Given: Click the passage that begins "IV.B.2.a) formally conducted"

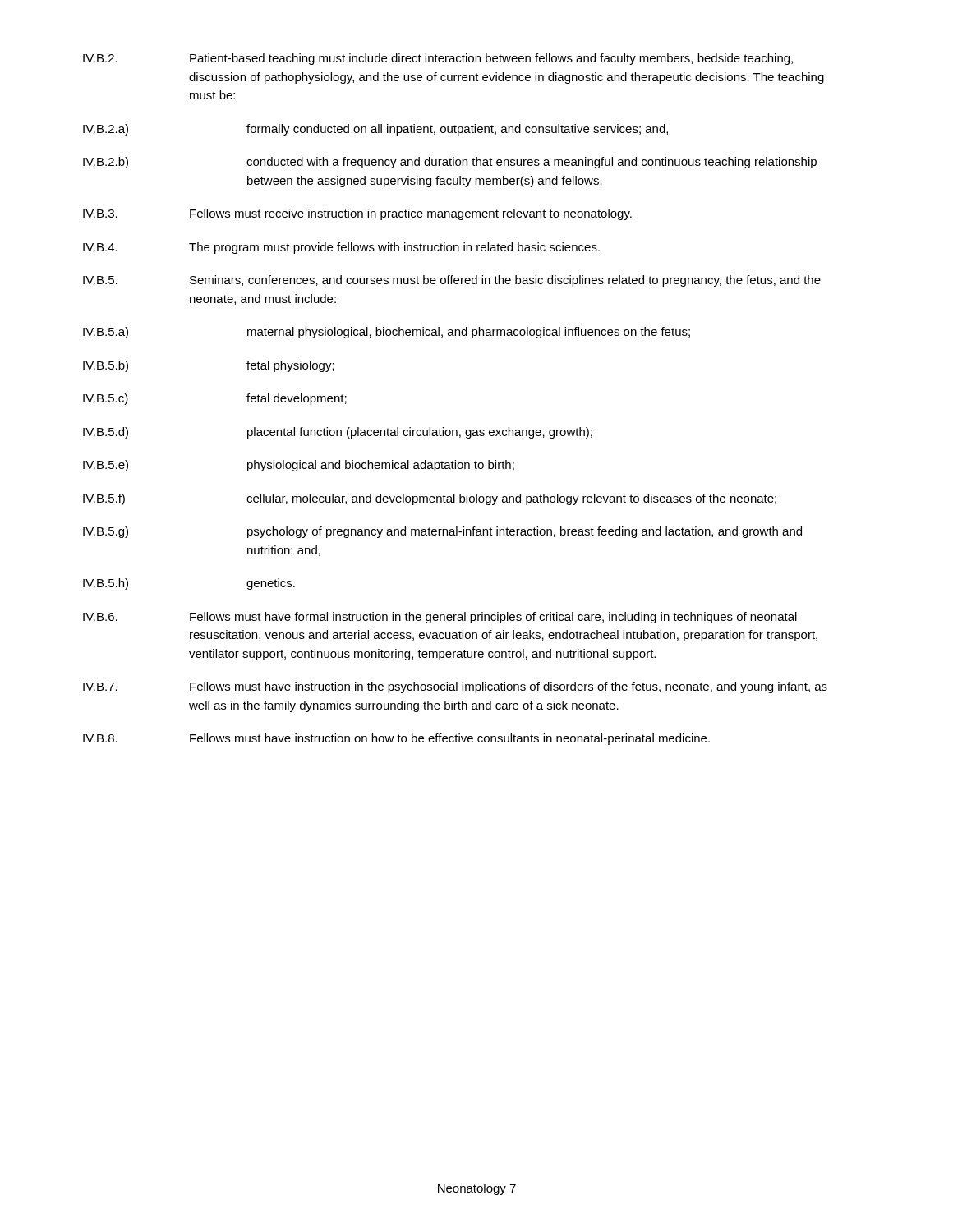Looking at the screenshot, I should coord(464,129).
